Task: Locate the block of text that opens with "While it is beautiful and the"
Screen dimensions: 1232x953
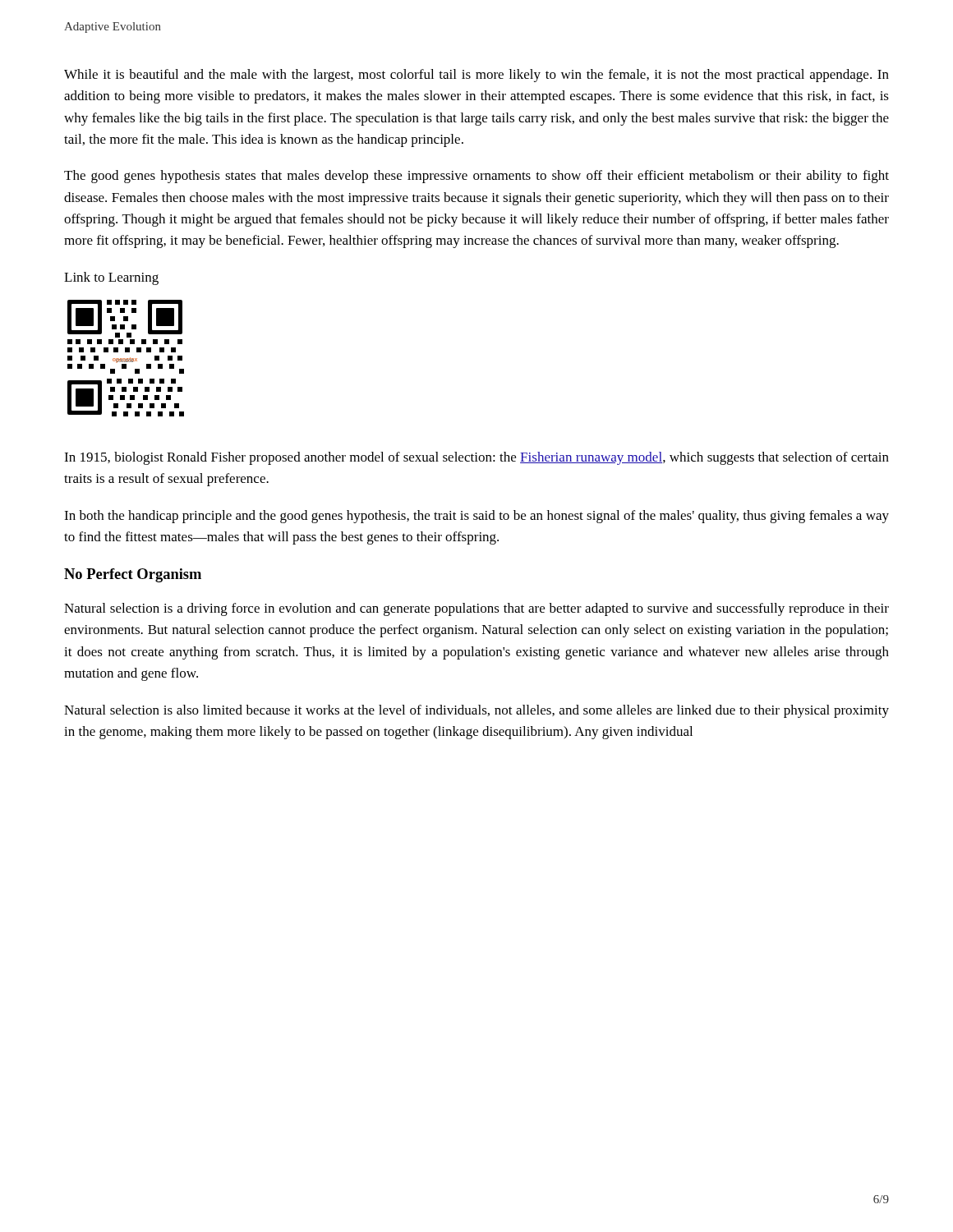Action: pos(476,107)
